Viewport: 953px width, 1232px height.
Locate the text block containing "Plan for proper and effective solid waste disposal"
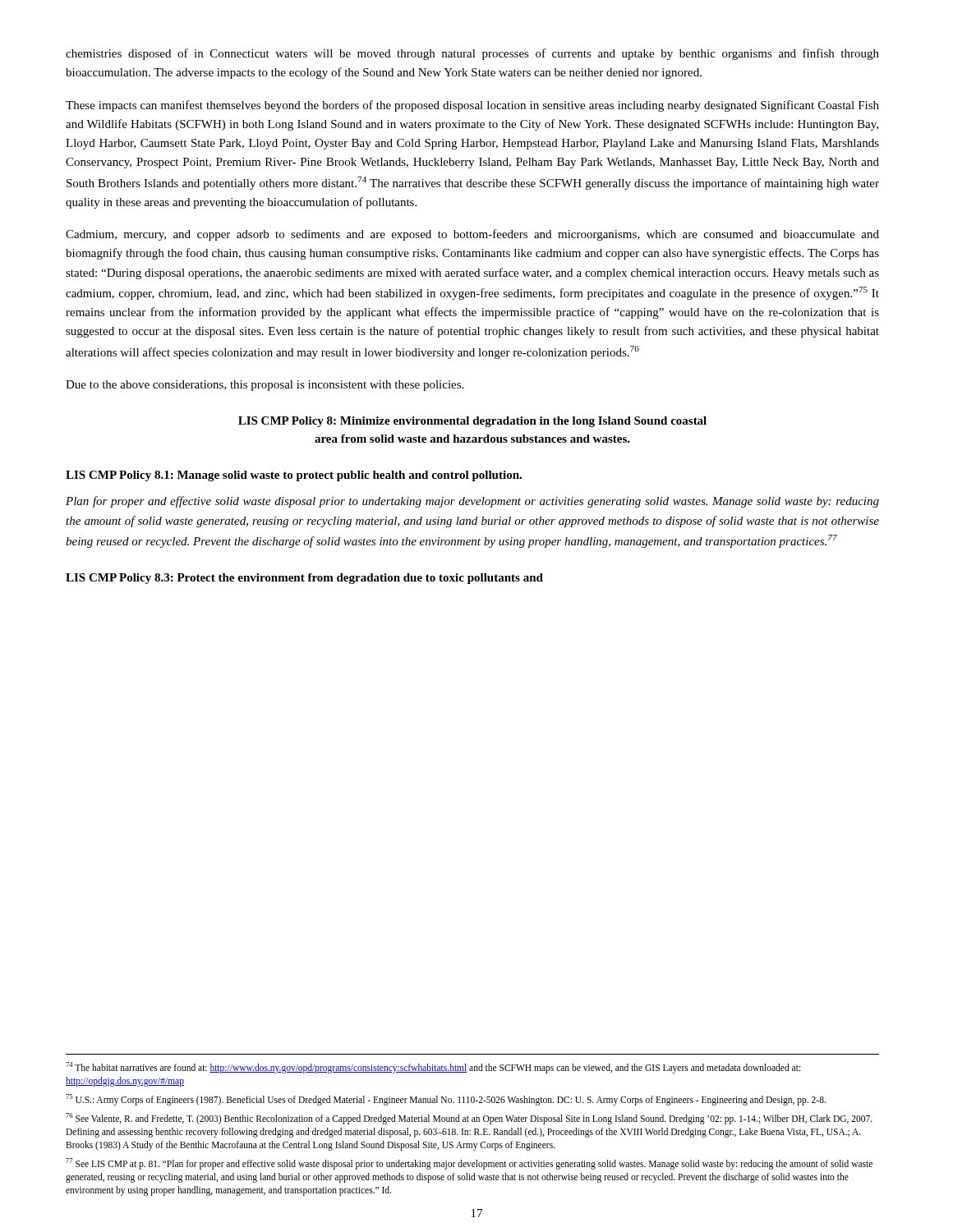pos(472,521)
